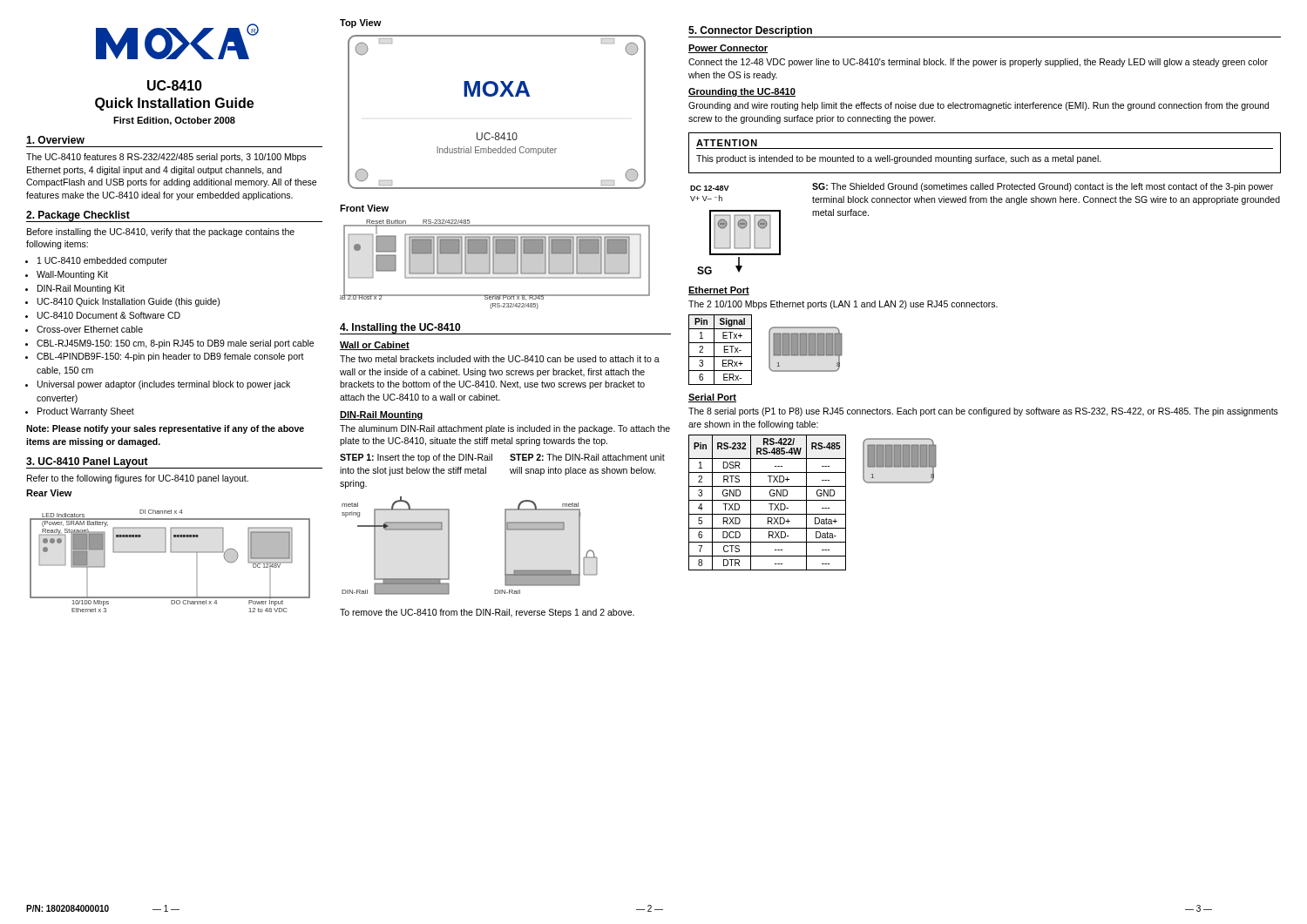Find the logo

click(x=174, y=44)
